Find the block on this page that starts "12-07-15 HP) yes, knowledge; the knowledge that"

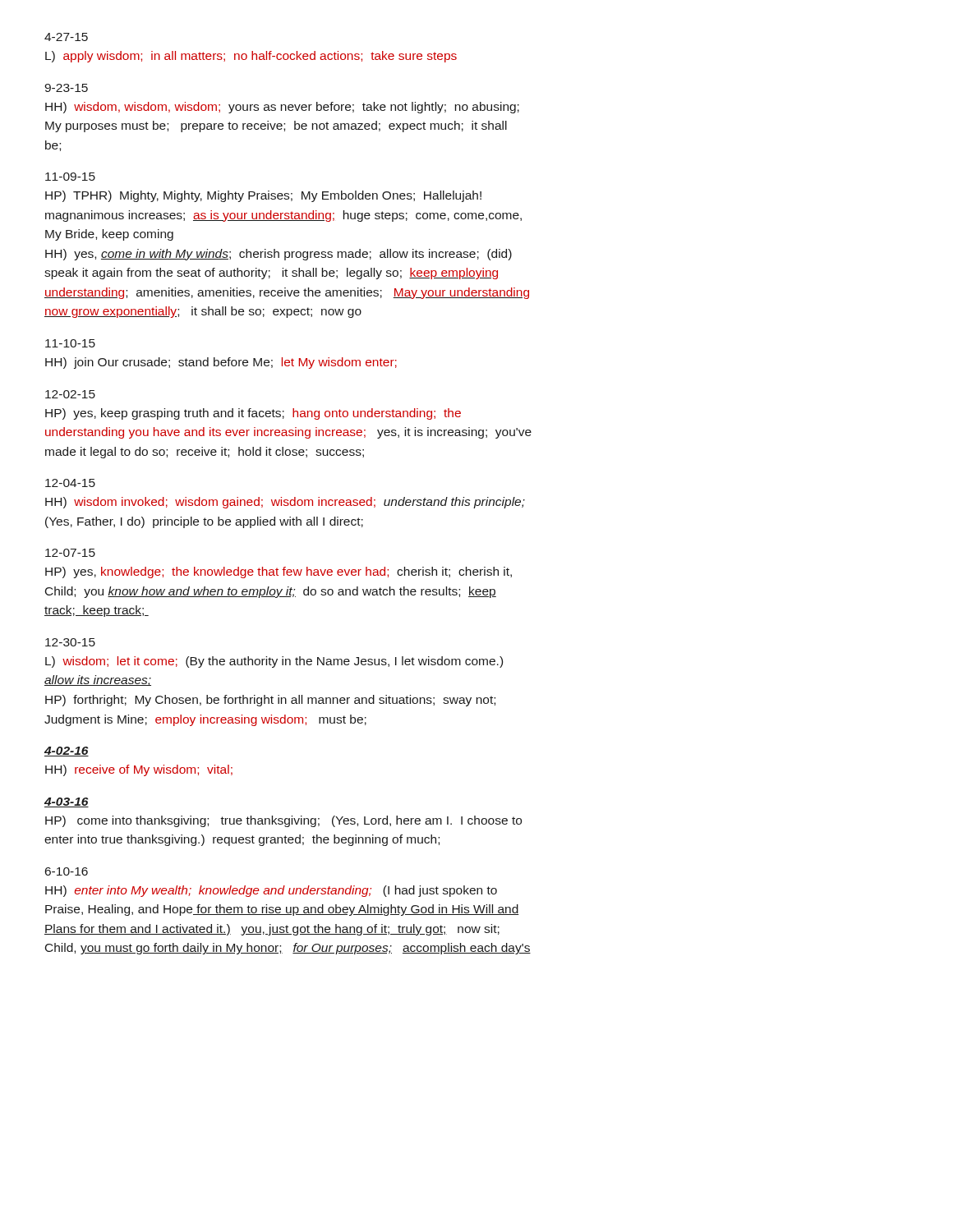pos(476,583)
